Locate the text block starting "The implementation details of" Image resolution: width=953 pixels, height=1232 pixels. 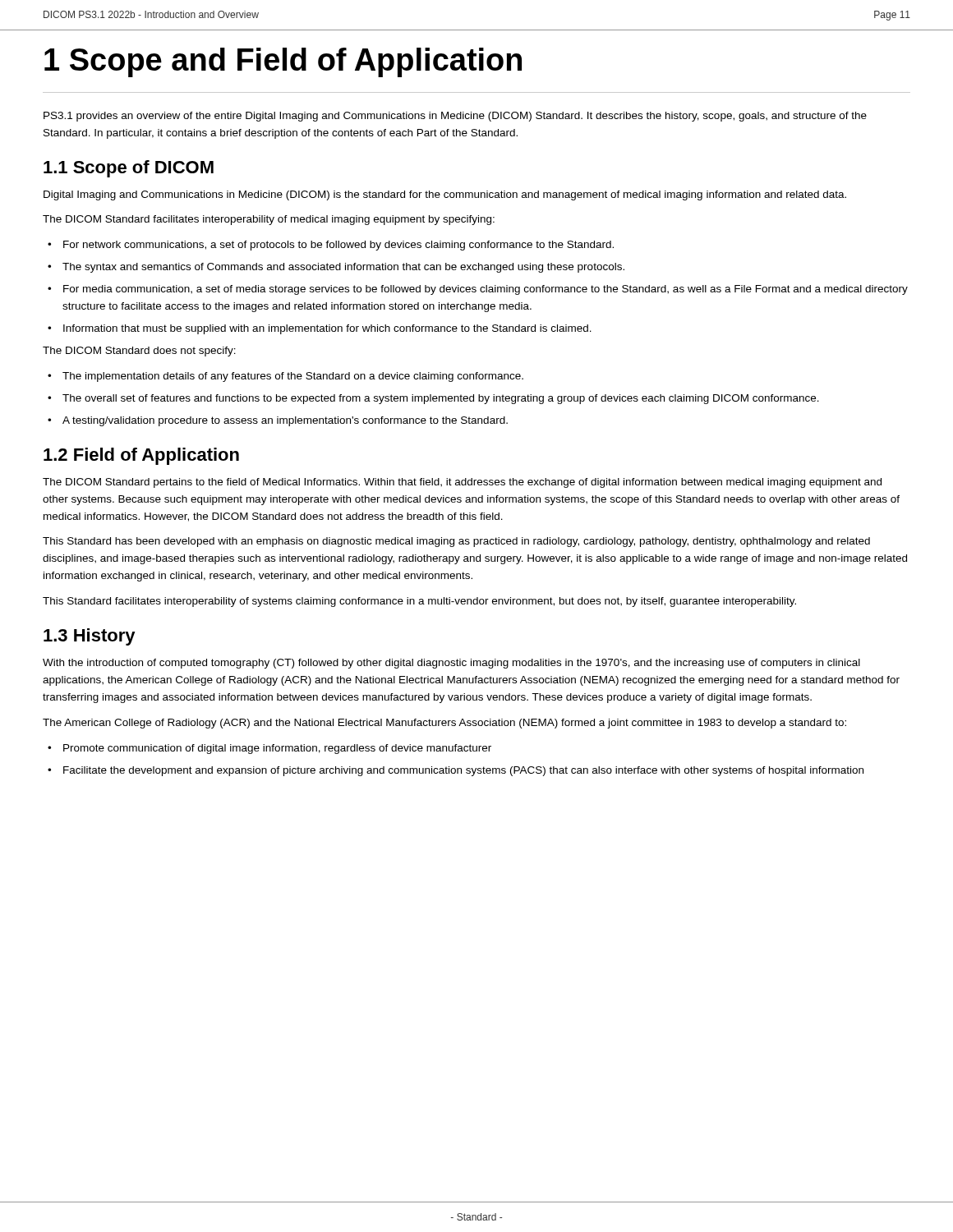(x=293, y=376)
